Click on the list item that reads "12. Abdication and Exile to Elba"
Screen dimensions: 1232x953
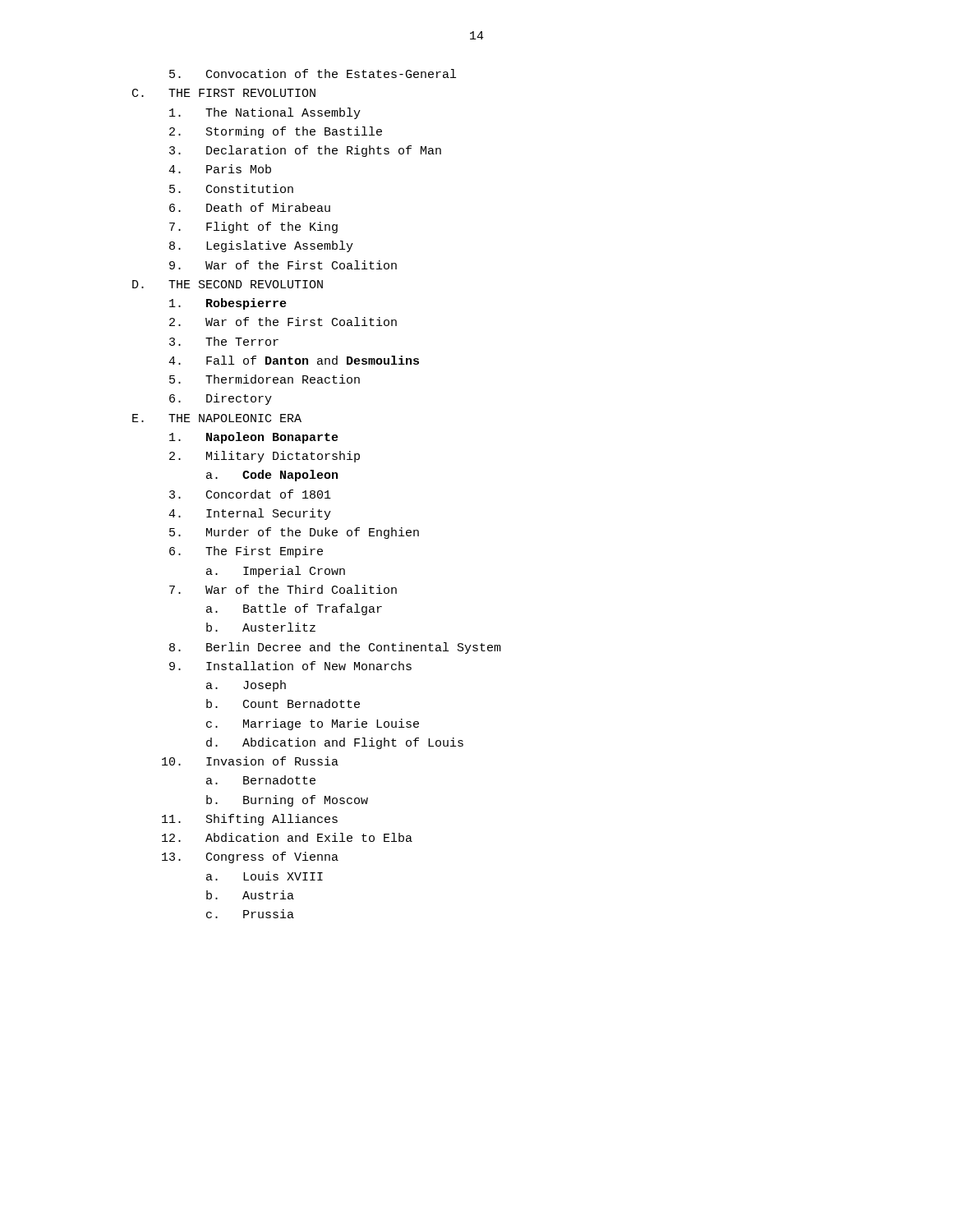[272, 839]
